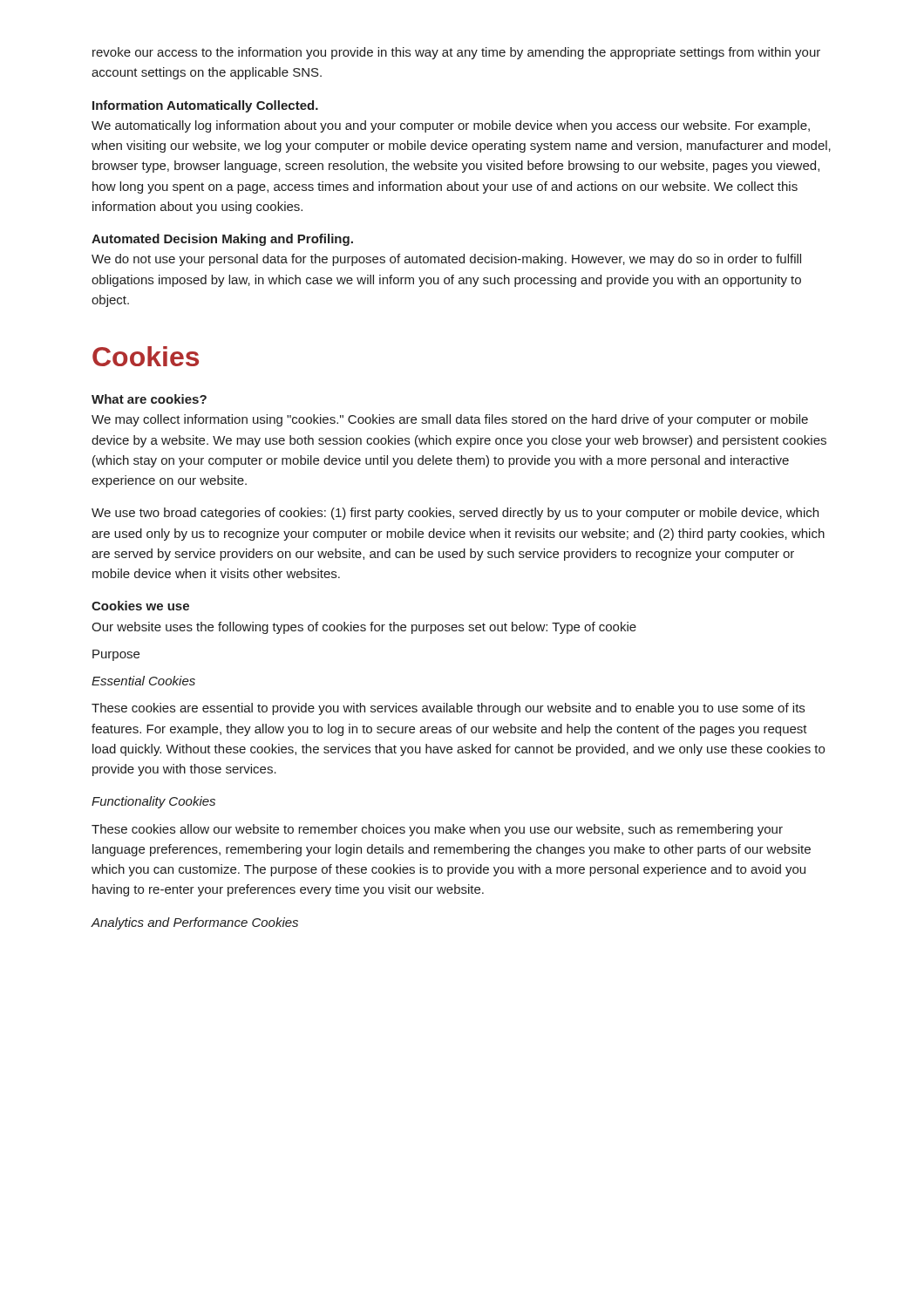Point to the block beginning "revoke our access"
This screenshot has height=1308, width=924.
(x=456, y=62)
